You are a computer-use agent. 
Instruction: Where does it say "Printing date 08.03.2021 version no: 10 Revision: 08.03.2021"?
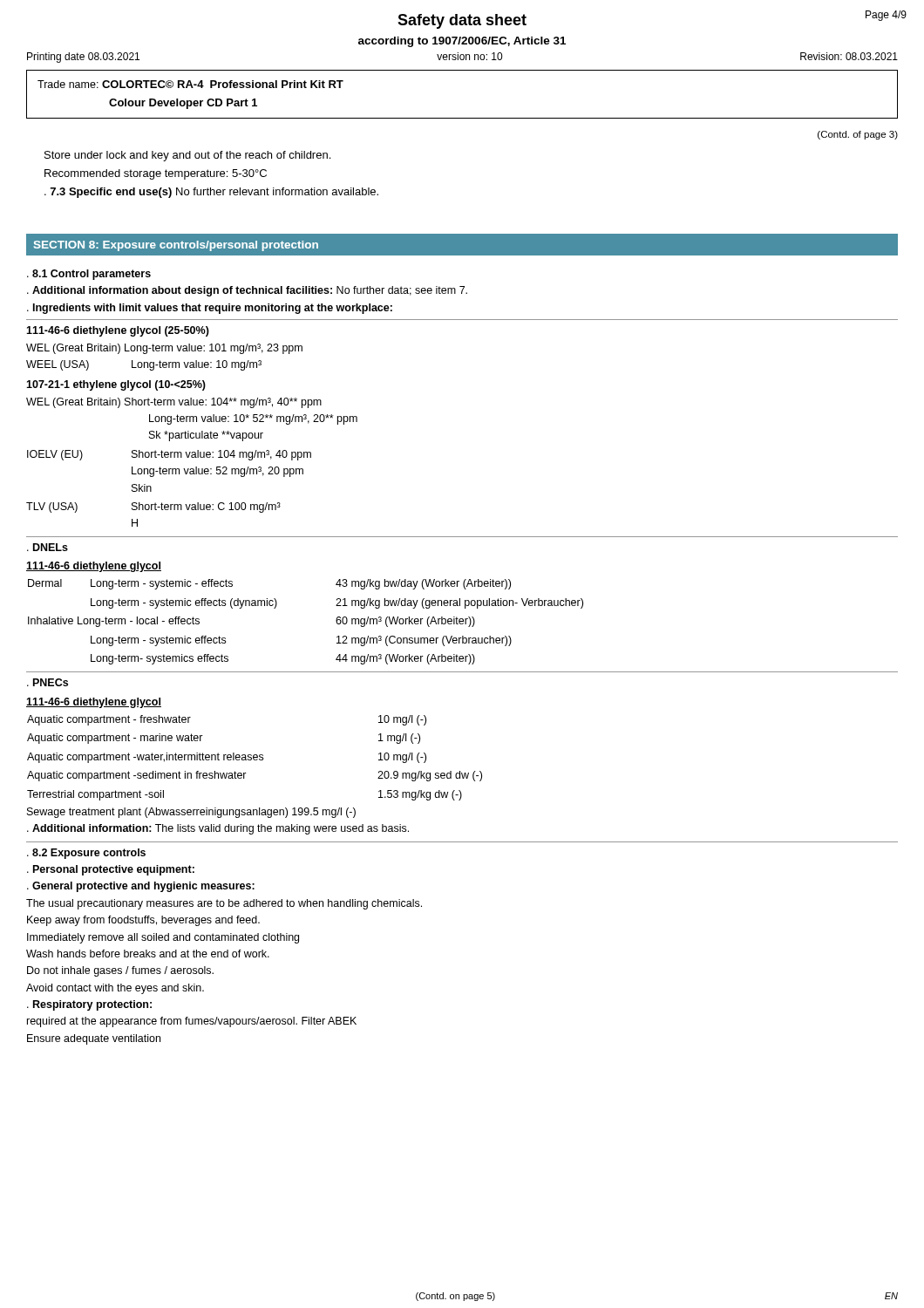point(462,57)
